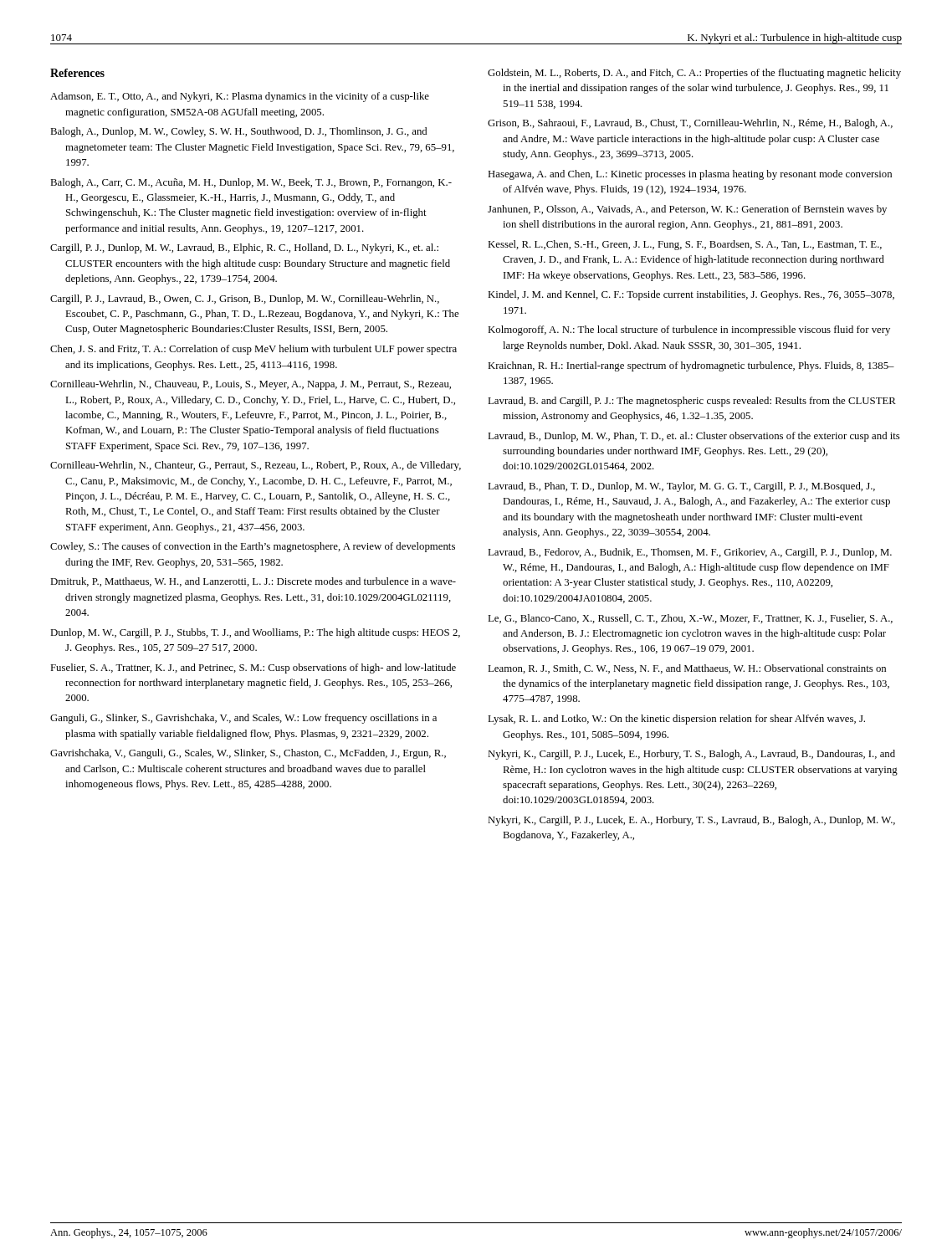Select the list item that reads "Kessel, R. L.,Chen, S.-H.,"
Viewport: 952px width, 1255px height.
686,260
